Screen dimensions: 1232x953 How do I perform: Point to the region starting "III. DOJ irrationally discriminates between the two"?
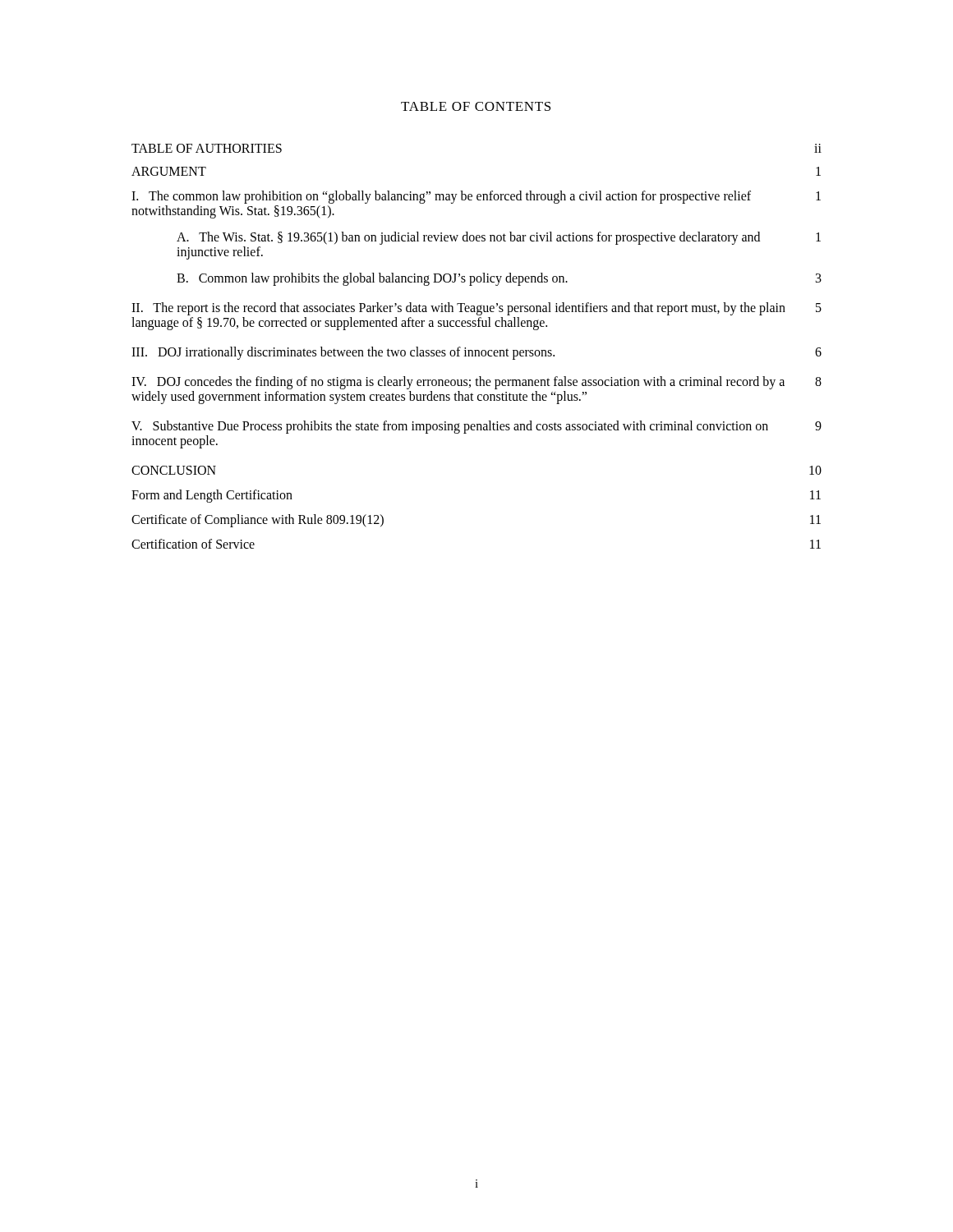(x=476, y=352)
